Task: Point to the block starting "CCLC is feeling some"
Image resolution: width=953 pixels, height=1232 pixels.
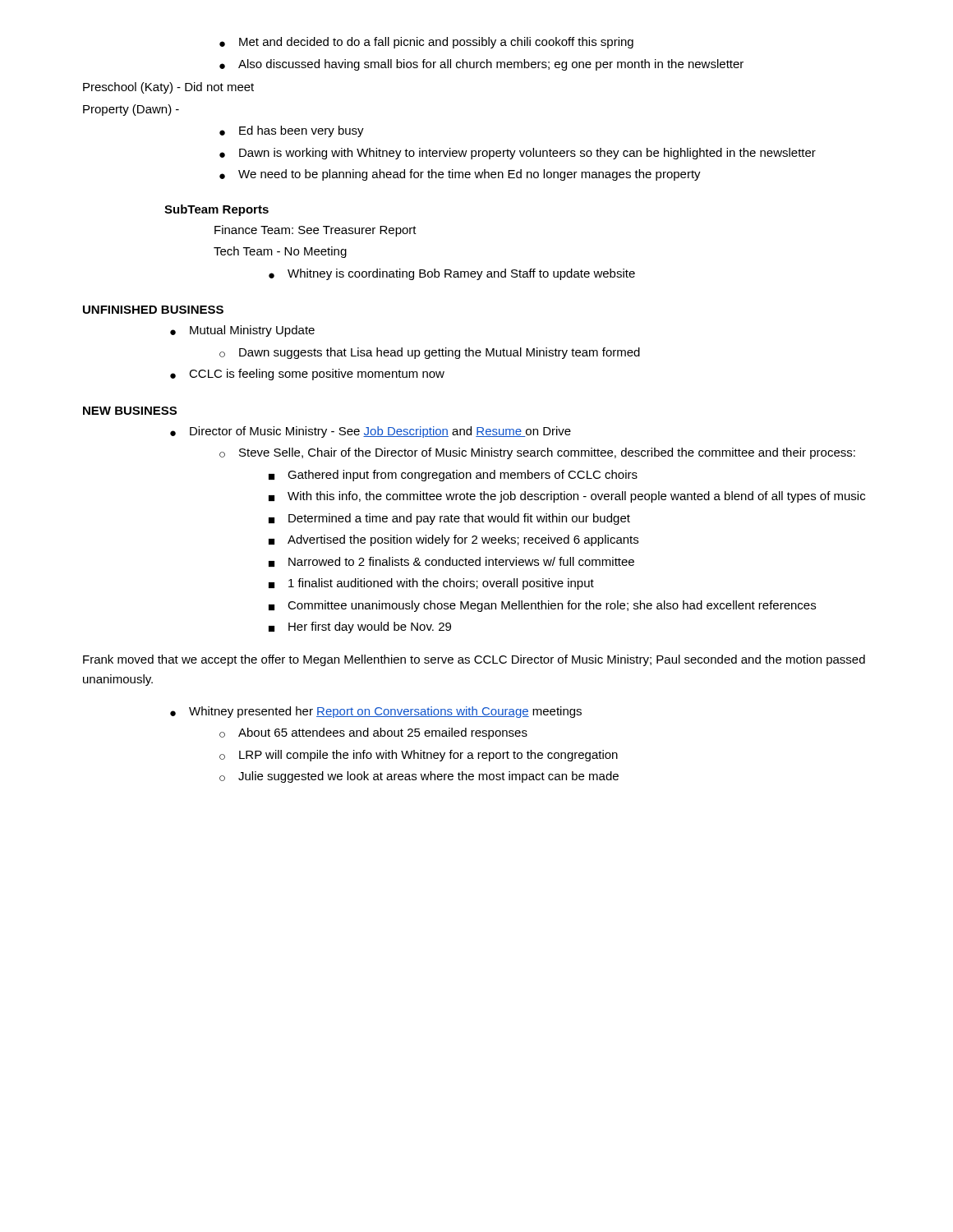Action: [x=304, y=373]
